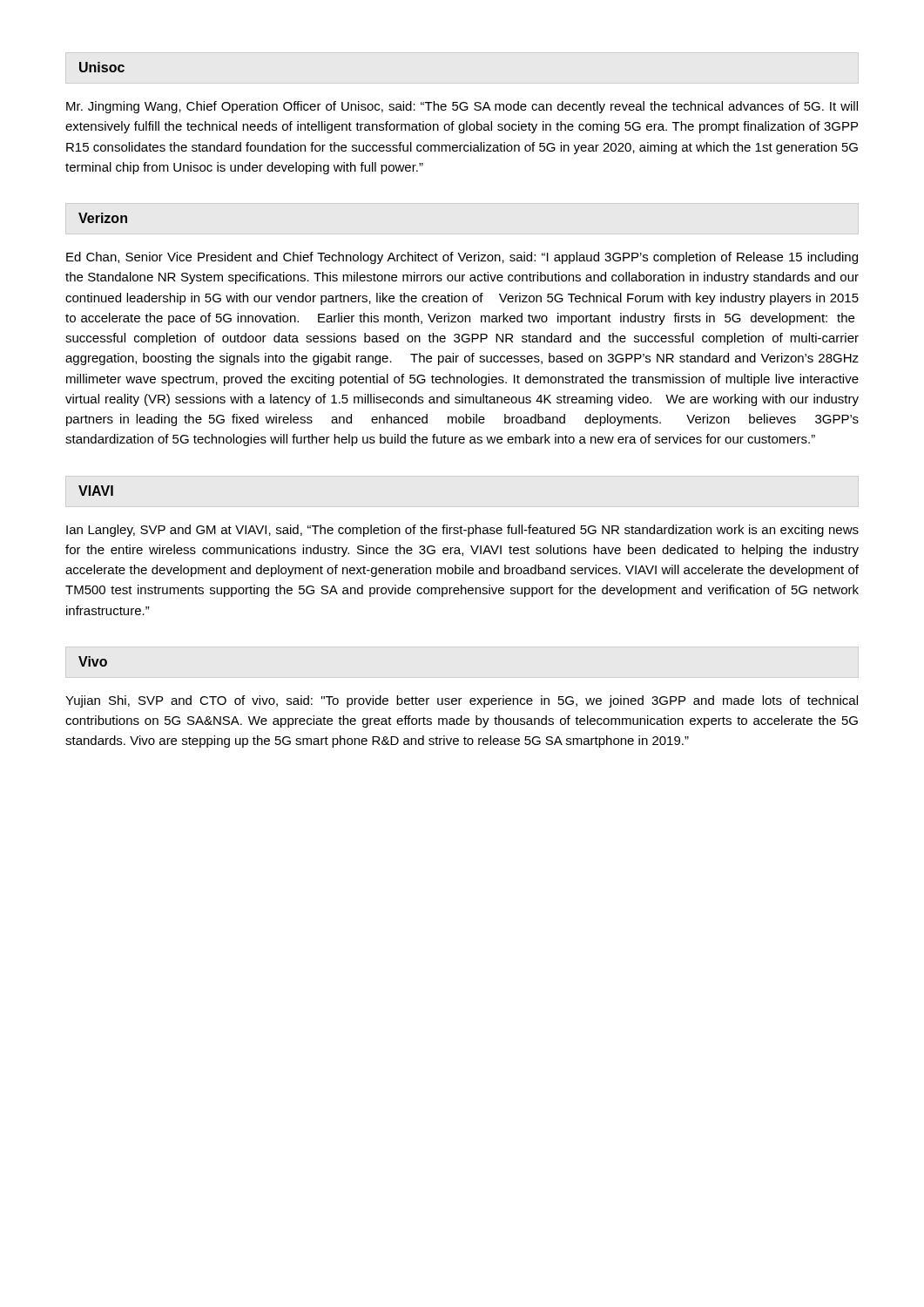Click the passage that begins "Mr. Jingming Wang, Chief"
Screen dimensions: 1307x924
click(x=462, y=136)
